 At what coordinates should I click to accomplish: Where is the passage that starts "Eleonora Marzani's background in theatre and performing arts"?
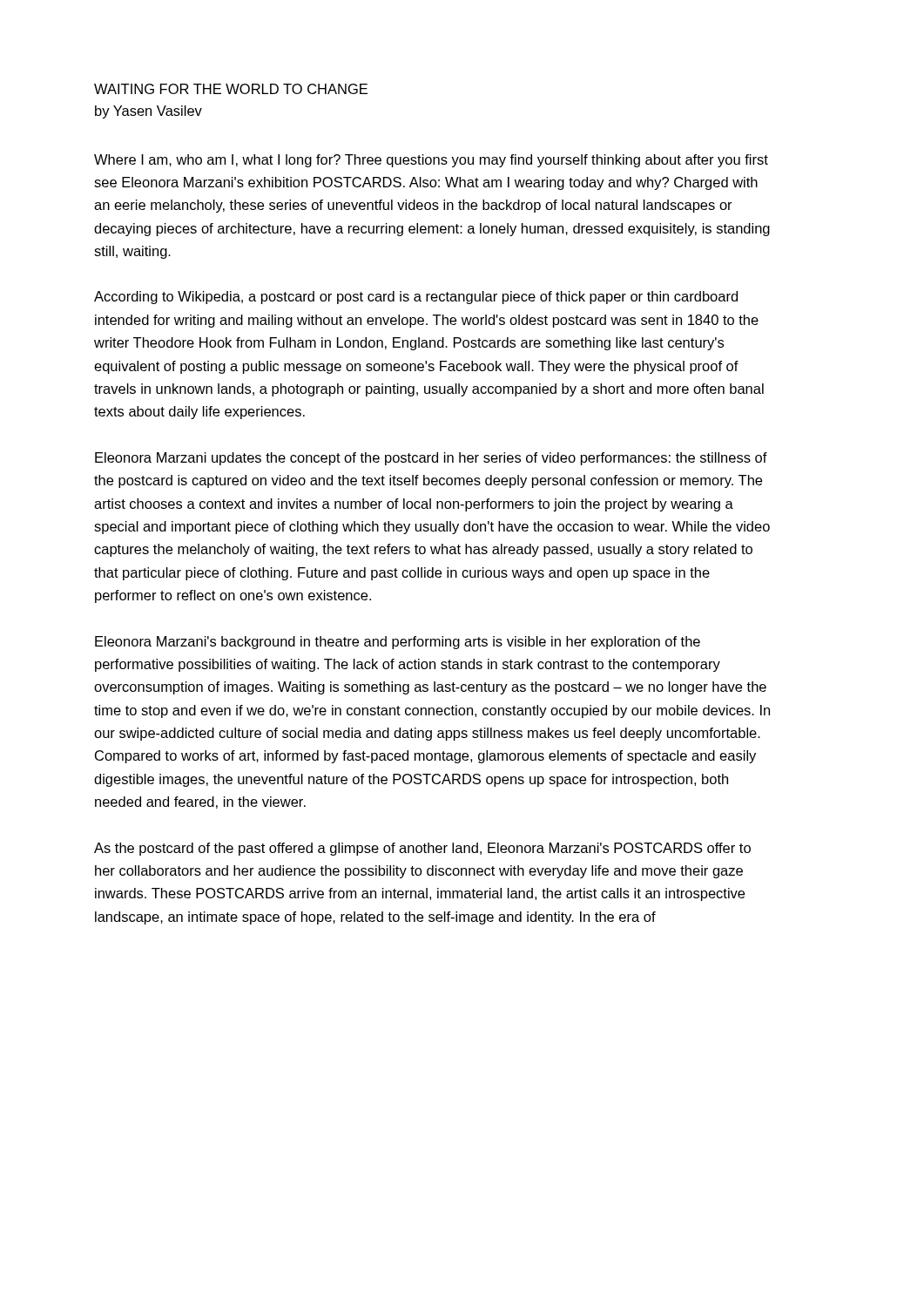click(x=433, y=721)
